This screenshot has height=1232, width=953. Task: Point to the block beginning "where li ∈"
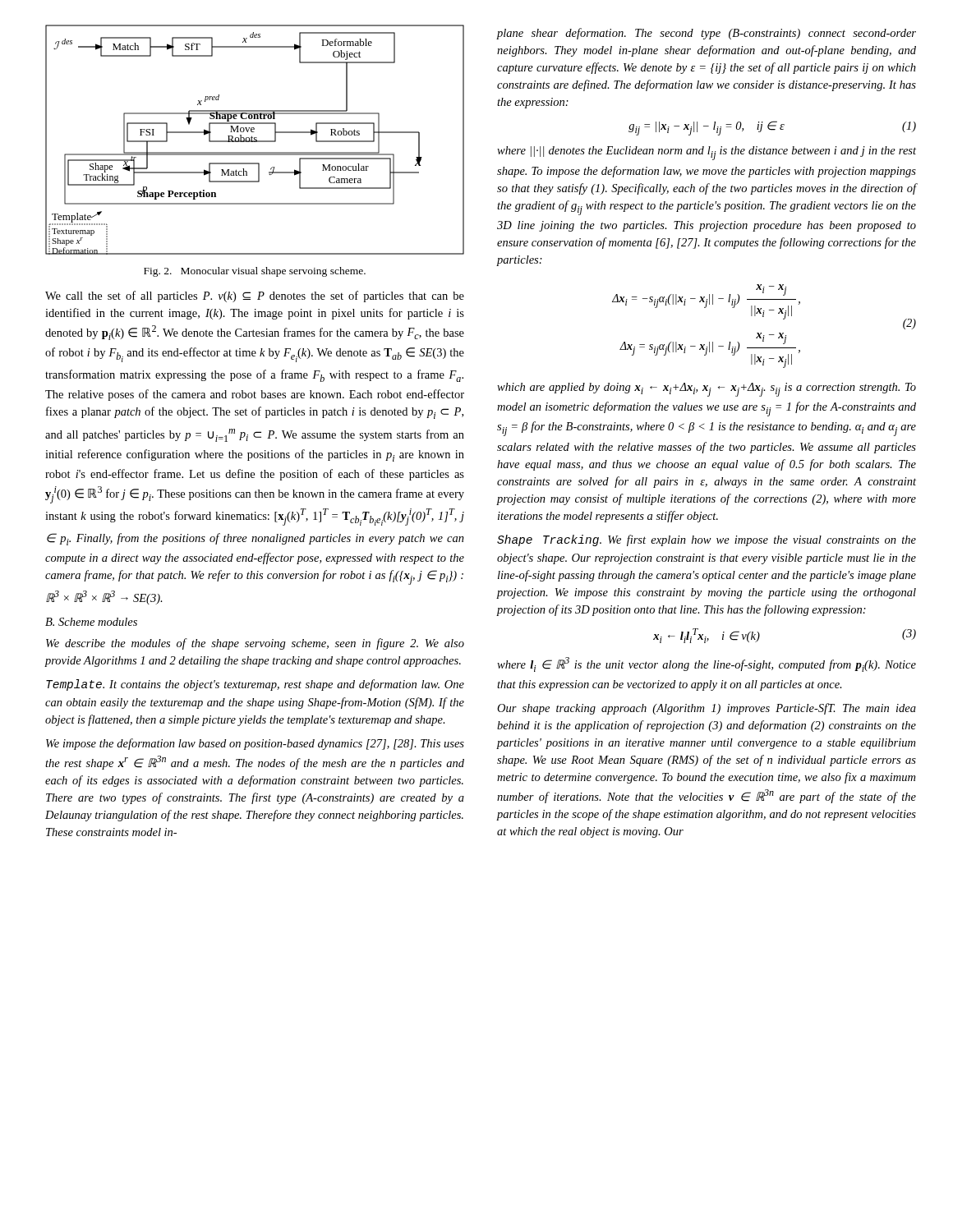[x=707, y=747]
